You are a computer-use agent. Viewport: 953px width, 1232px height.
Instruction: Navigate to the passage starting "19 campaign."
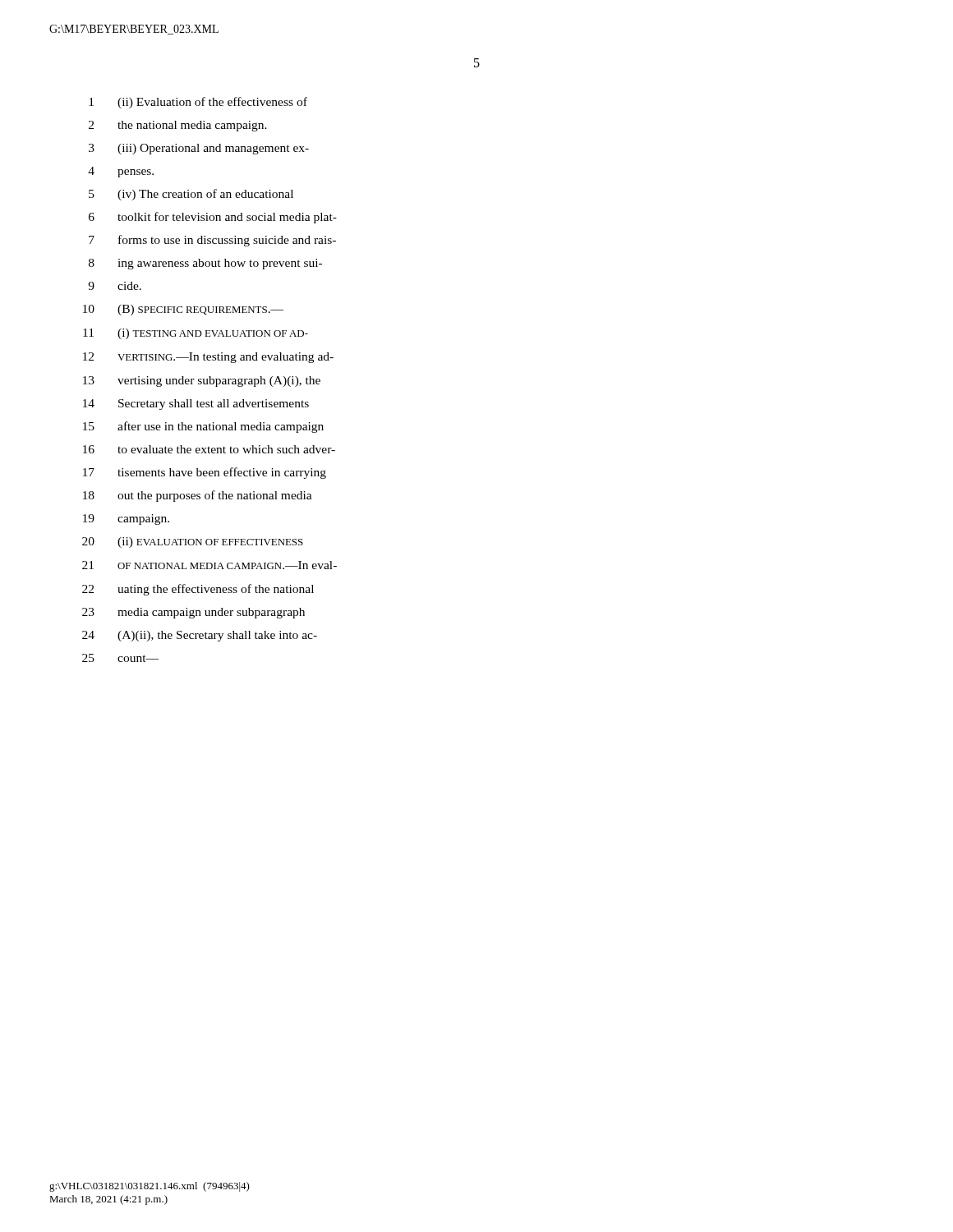126,519
